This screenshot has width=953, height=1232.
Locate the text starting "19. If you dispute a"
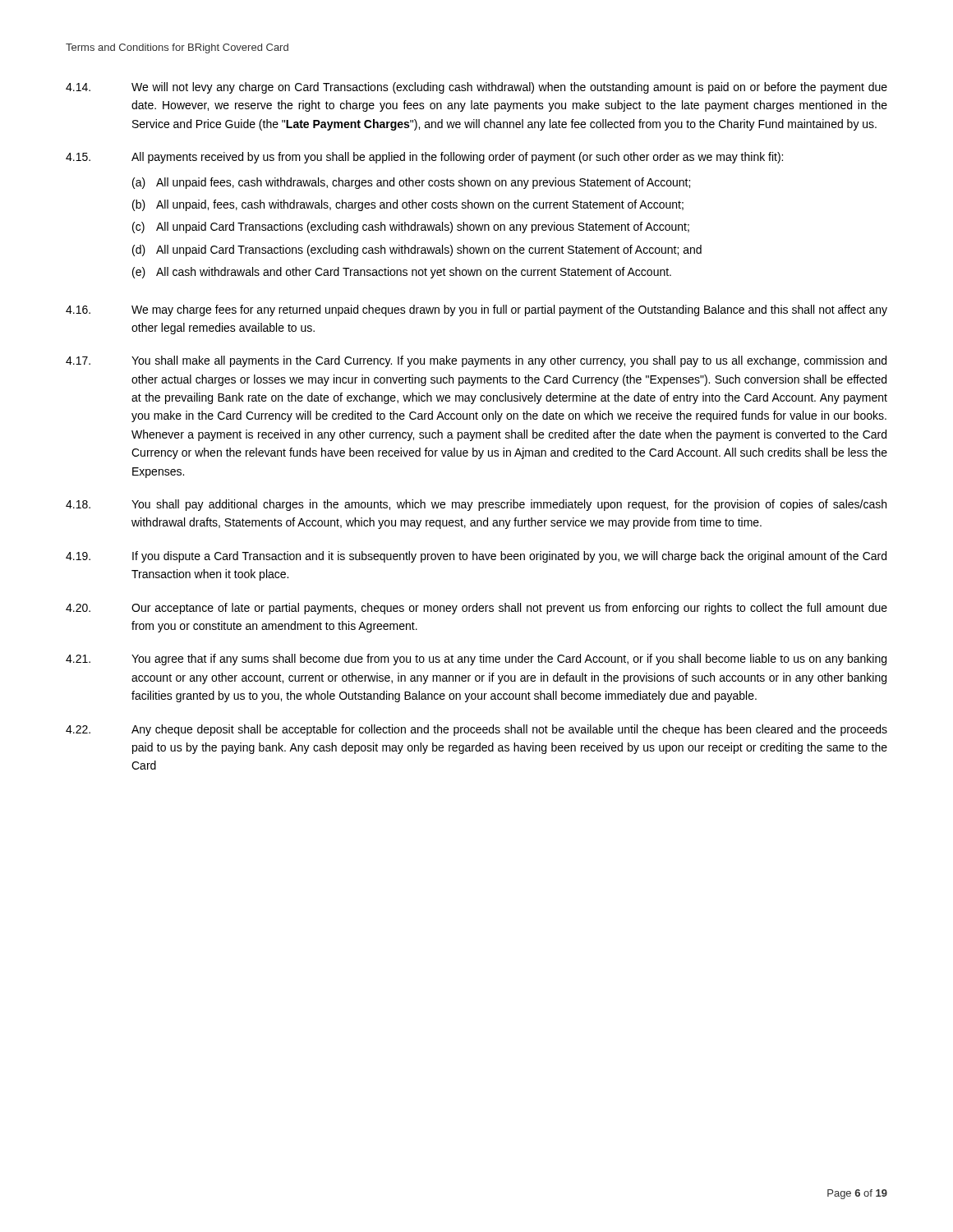[x=476, y=565]
